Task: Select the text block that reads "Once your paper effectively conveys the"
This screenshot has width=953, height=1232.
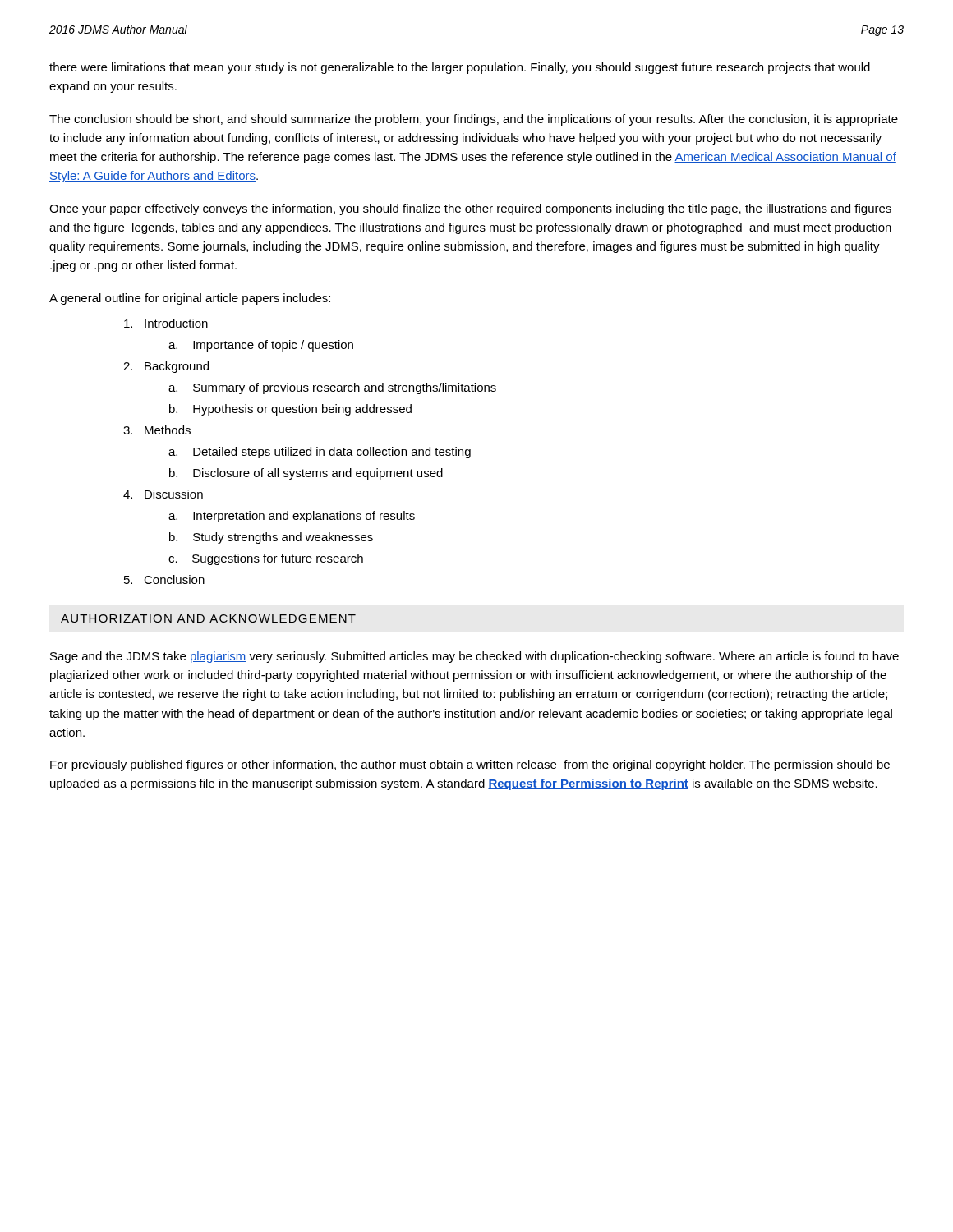Action: [x=470, y=236]
